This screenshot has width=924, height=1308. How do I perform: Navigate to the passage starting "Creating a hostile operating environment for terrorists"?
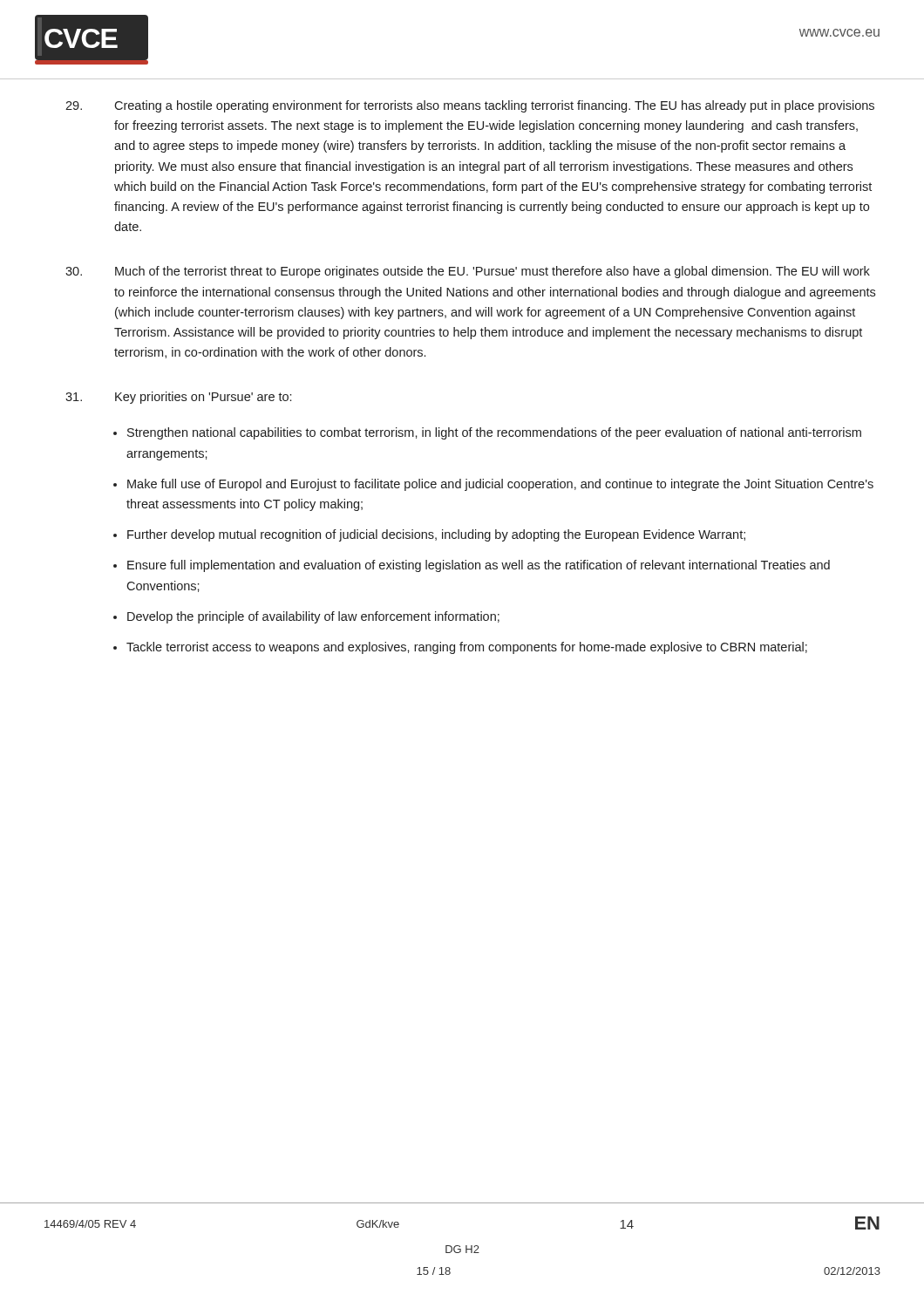471,167
